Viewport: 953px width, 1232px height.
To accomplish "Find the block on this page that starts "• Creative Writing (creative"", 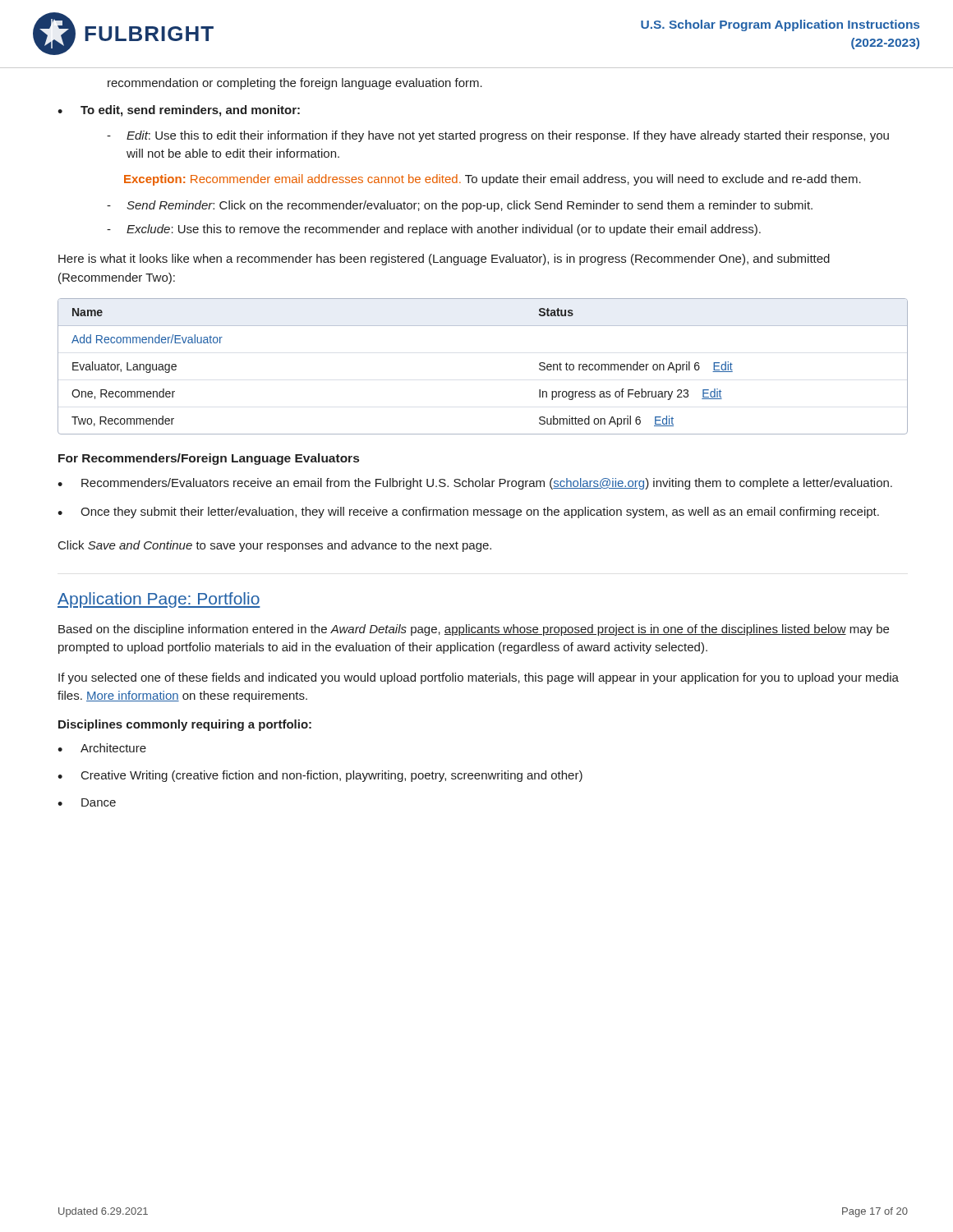I will [320, 777].
